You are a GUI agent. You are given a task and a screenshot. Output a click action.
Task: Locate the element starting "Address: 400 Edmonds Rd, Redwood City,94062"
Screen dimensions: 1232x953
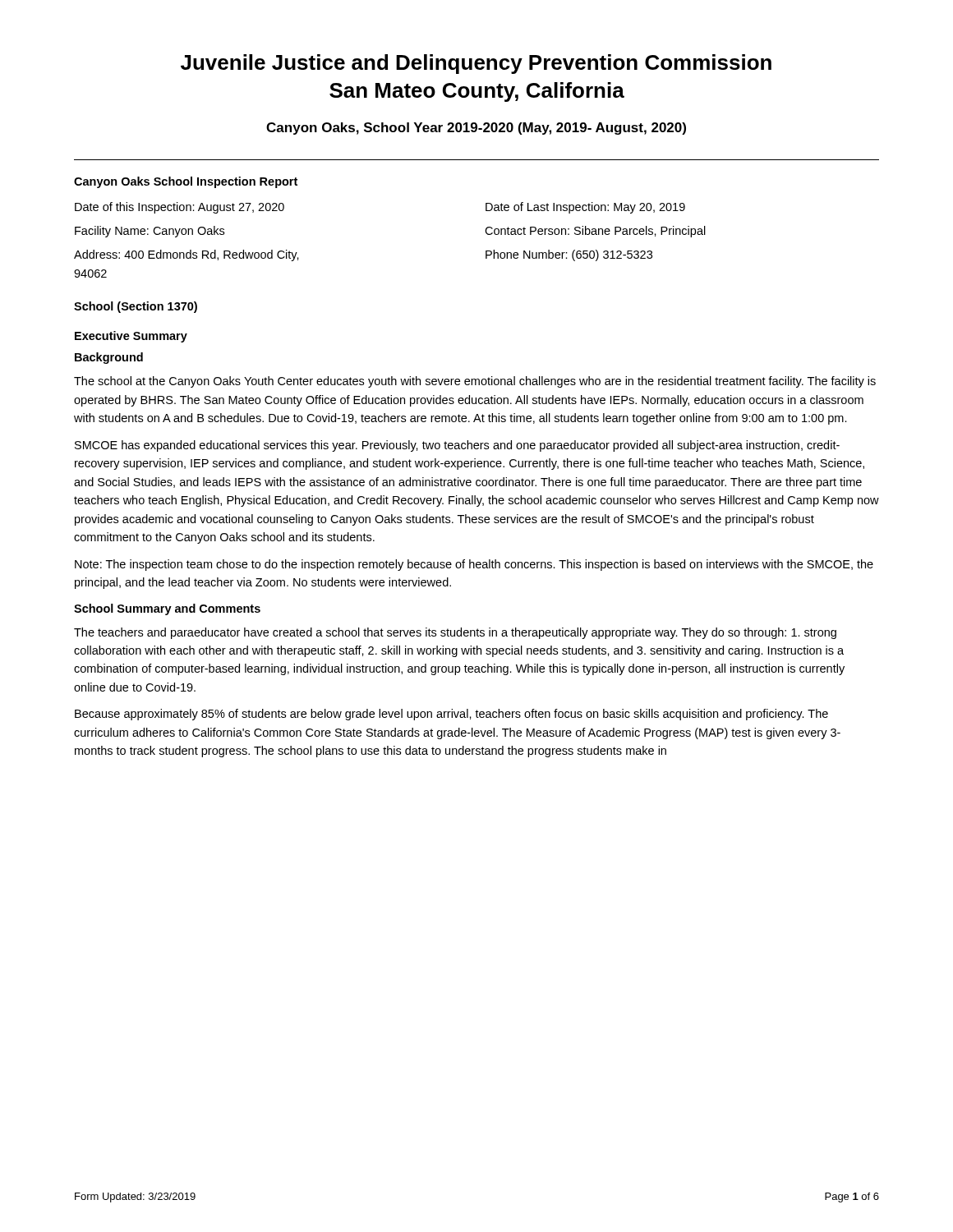[187, 264]
